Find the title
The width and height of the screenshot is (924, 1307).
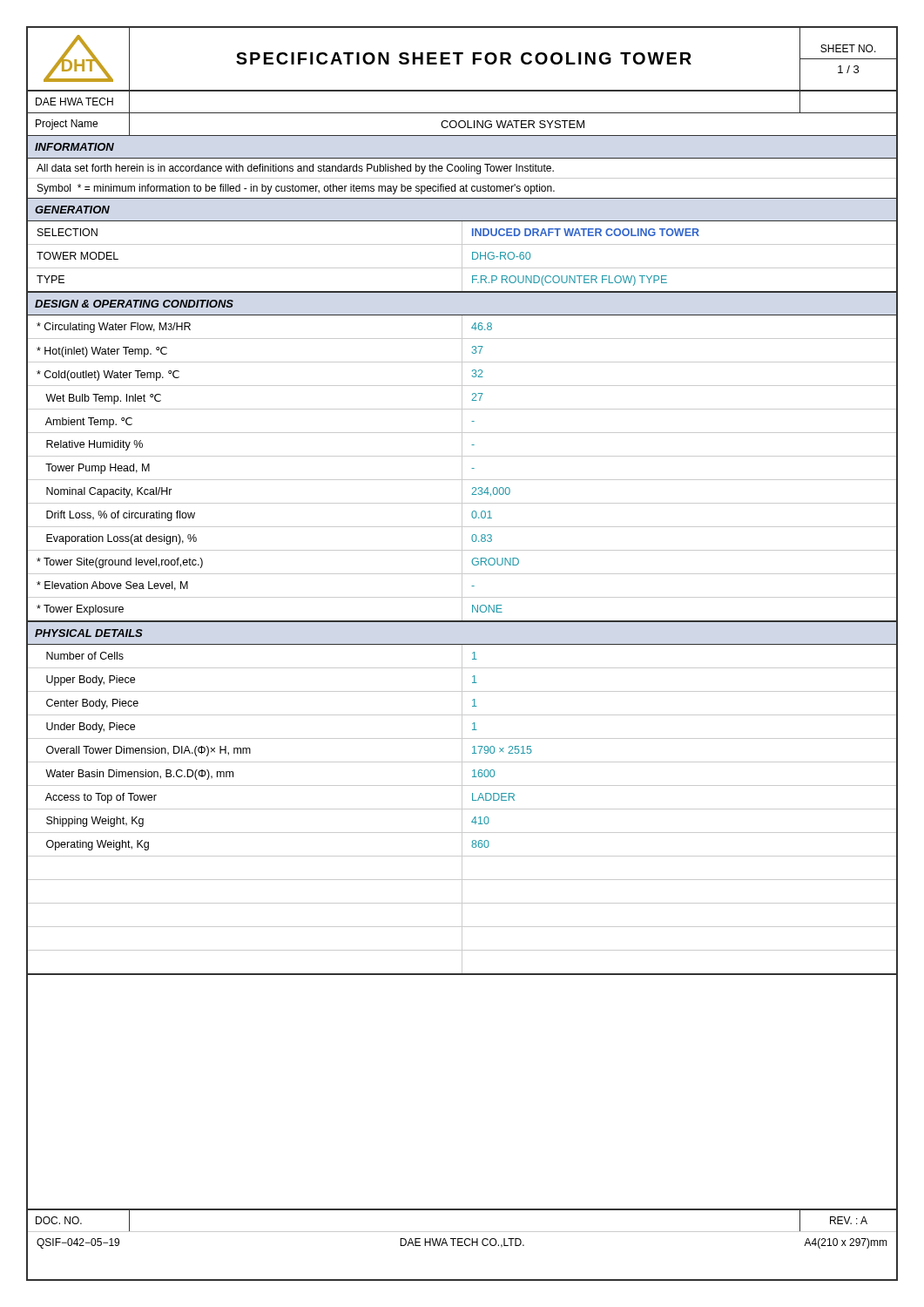click(x=465, y=58)
